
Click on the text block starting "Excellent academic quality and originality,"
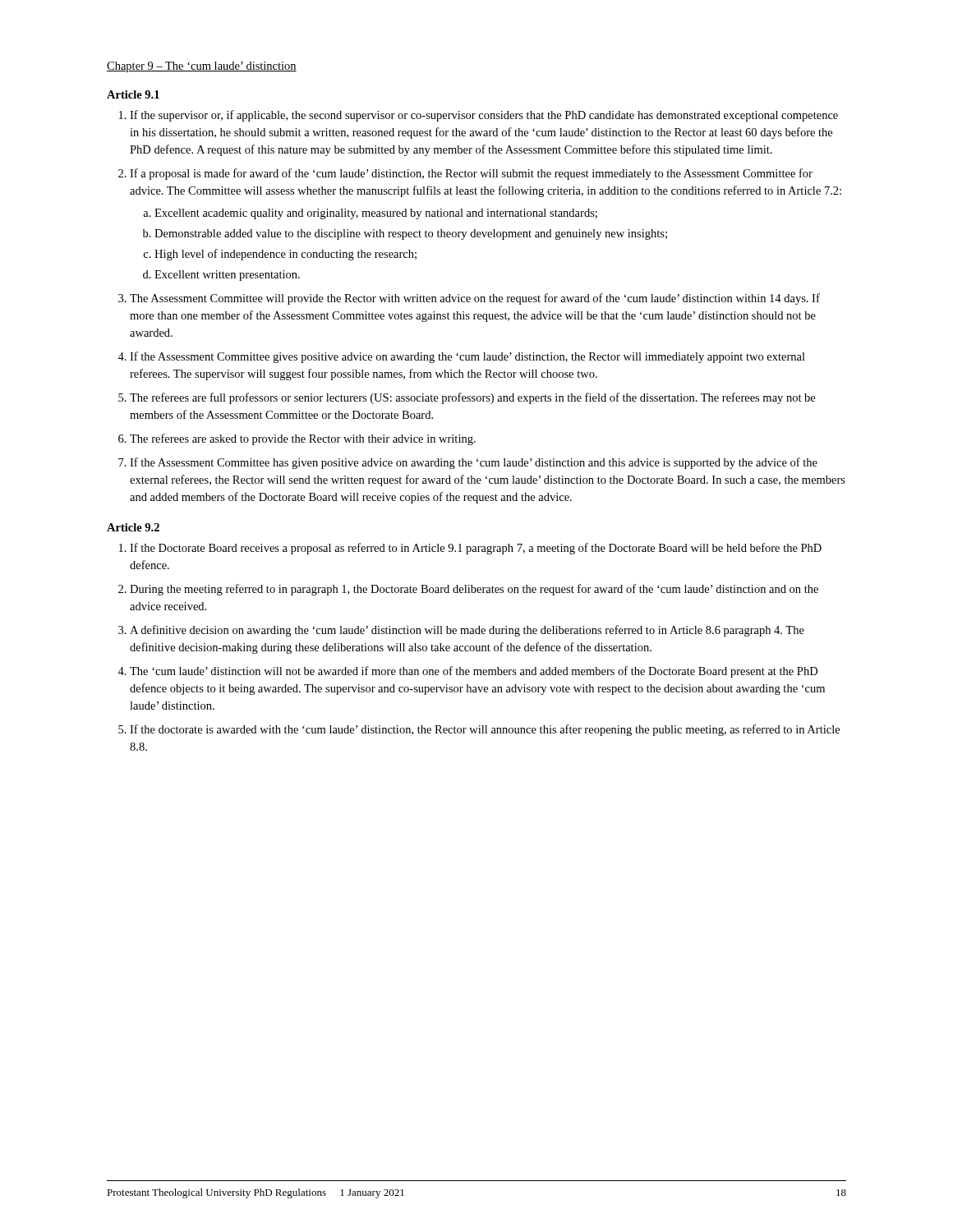coord(376,213)
